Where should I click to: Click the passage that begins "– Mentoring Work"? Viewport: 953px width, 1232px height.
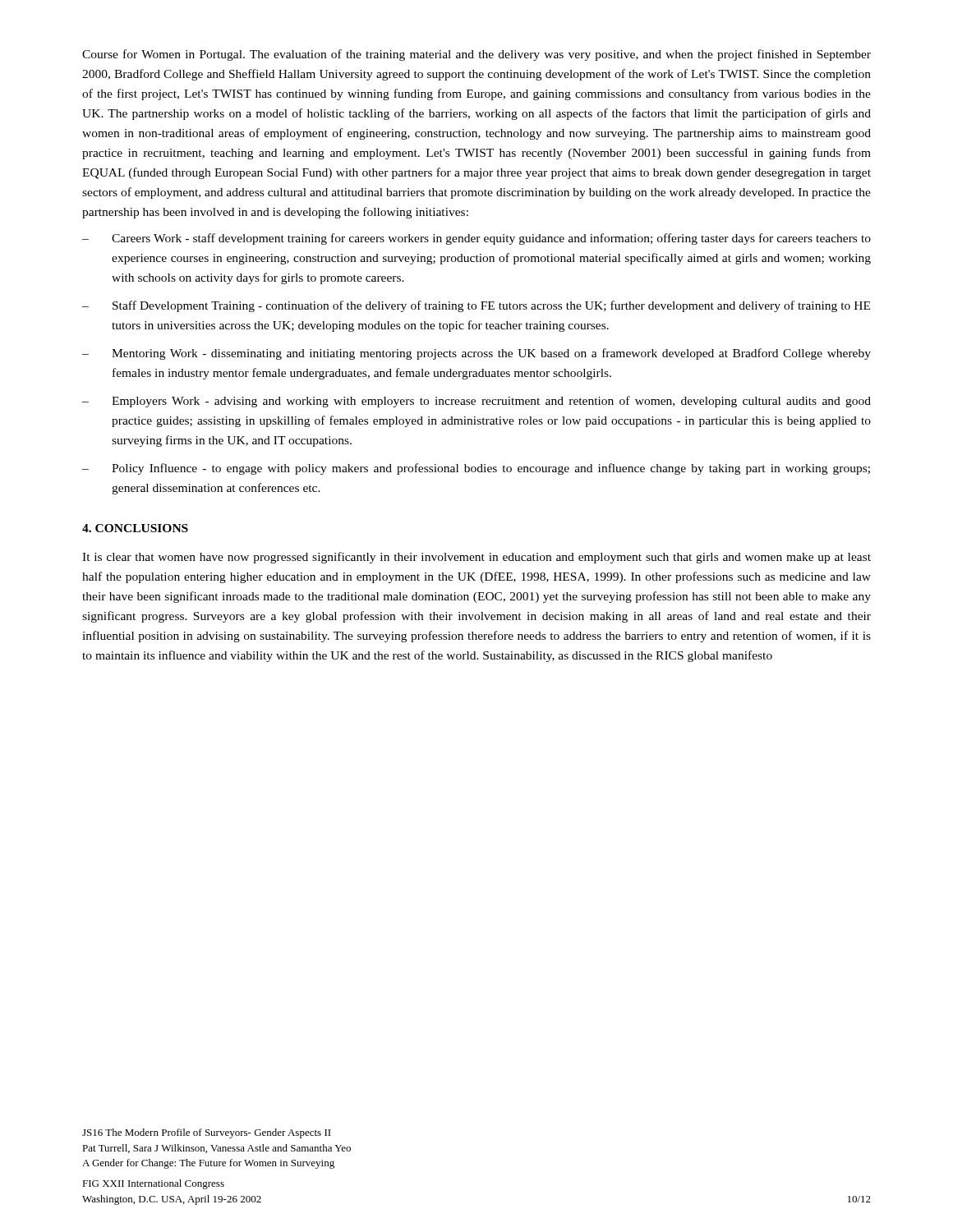click(x=476, y=363)
